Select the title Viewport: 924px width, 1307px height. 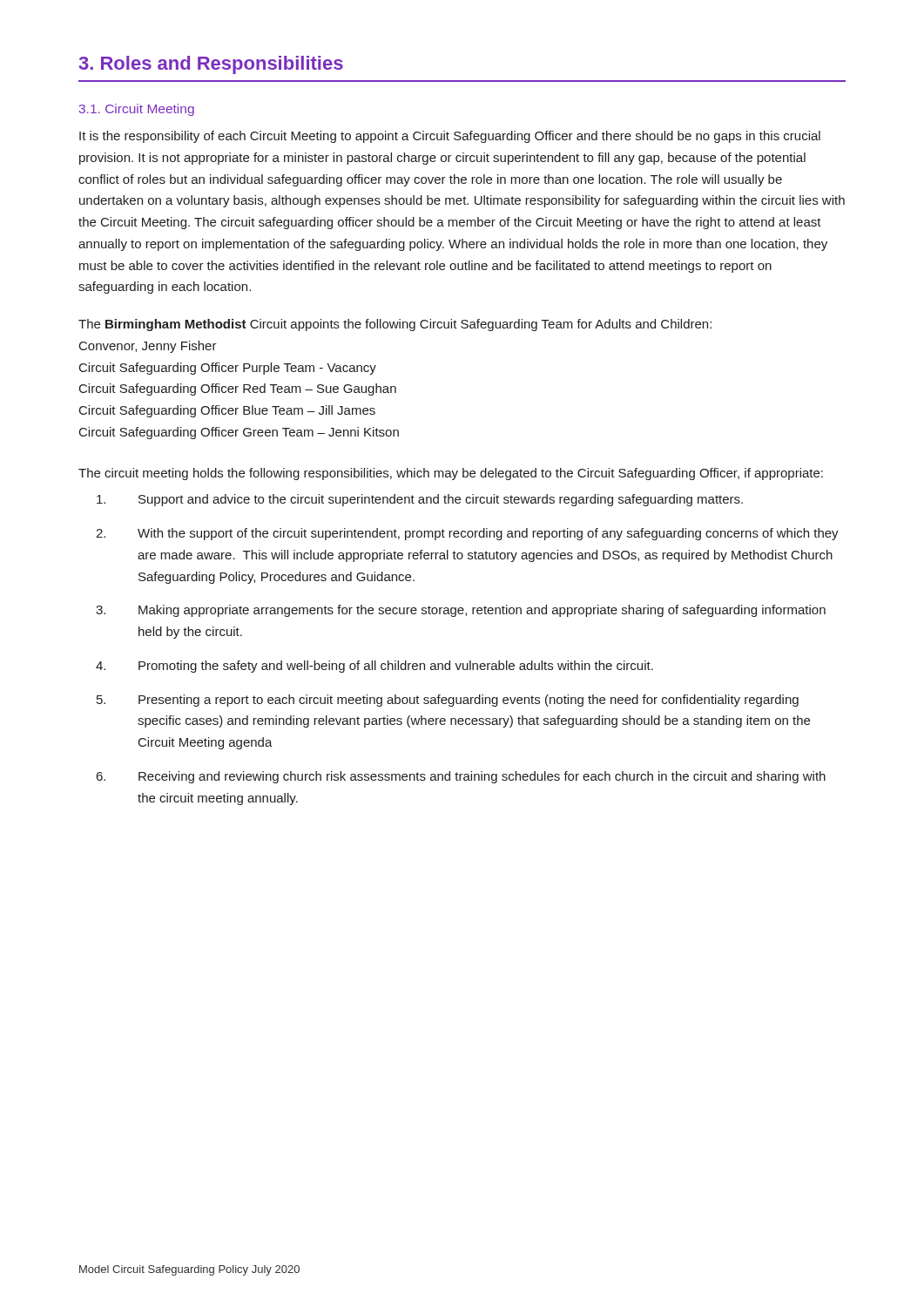(211, 63)
